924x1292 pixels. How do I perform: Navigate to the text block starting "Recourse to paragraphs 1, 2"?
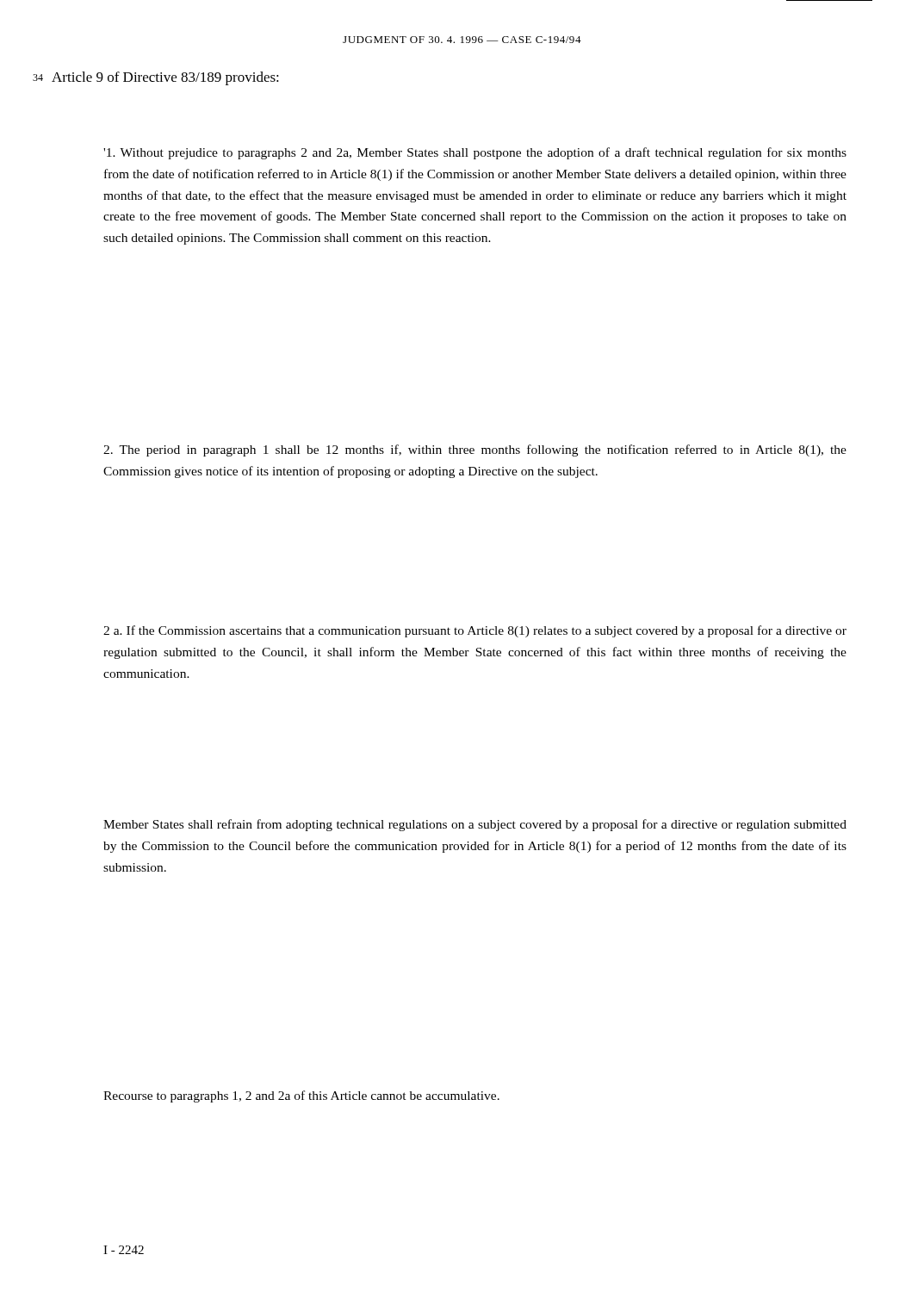(x=302, y=1095)
